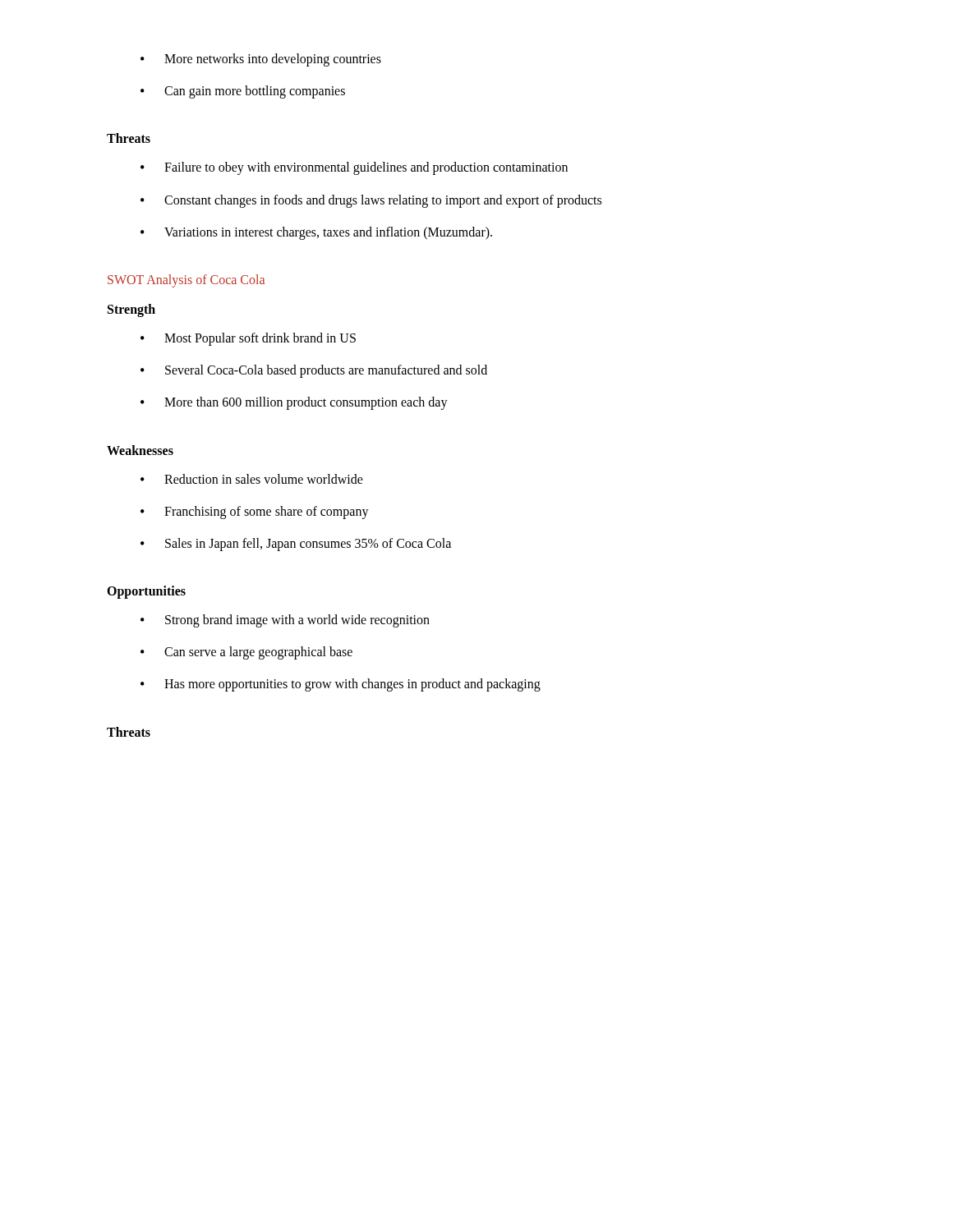This screenshot has height=1232, width=953.
Task: Point to the block beginning "• Has more opportunities to grow"
Action: pos(340,685)
